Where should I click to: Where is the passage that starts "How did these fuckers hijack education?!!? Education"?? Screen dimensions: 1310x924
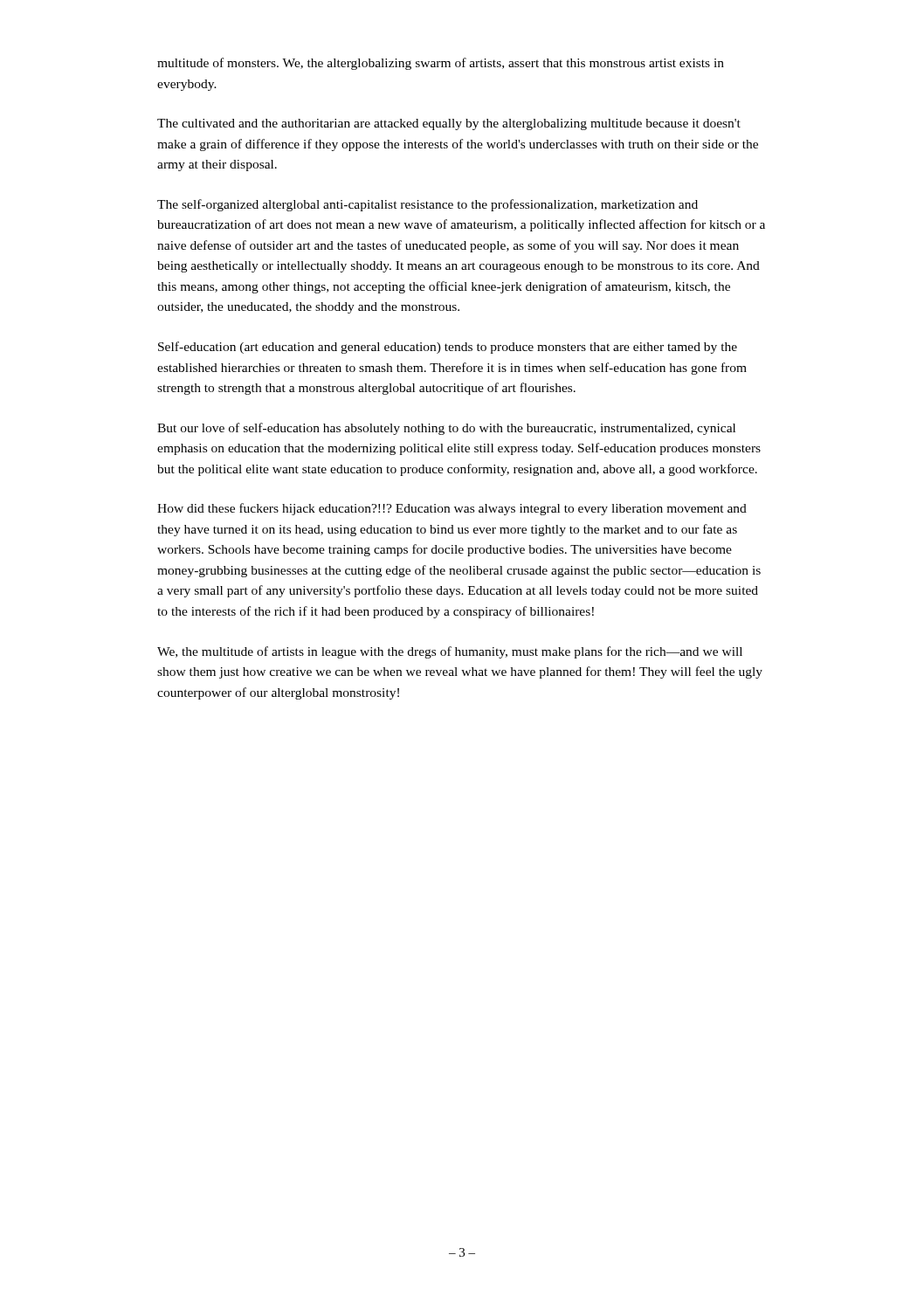tap(459, 560)
